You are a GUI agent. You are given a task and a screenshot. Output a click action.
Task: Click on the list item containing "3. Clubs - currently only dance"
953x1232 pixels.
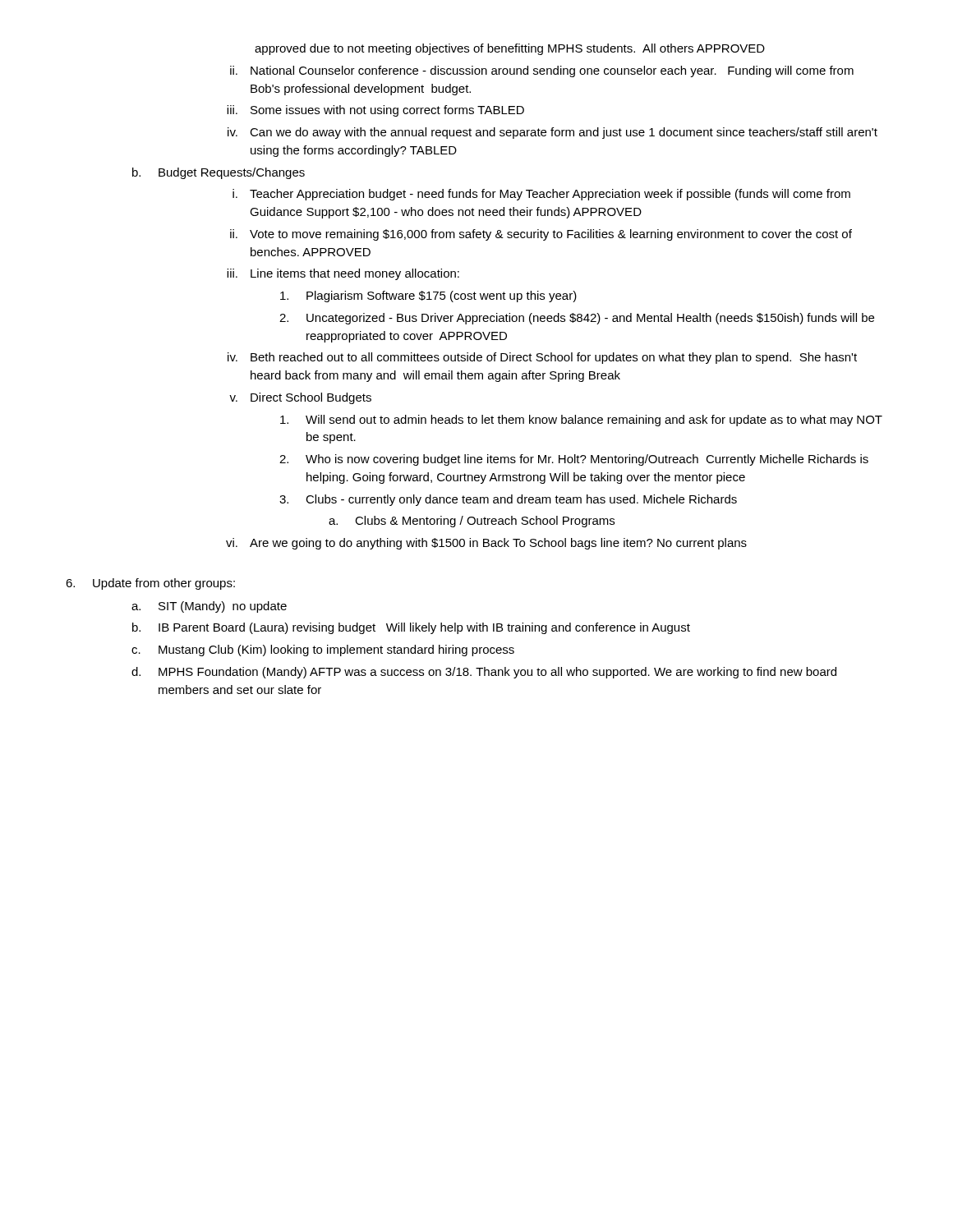click(508, 499)
